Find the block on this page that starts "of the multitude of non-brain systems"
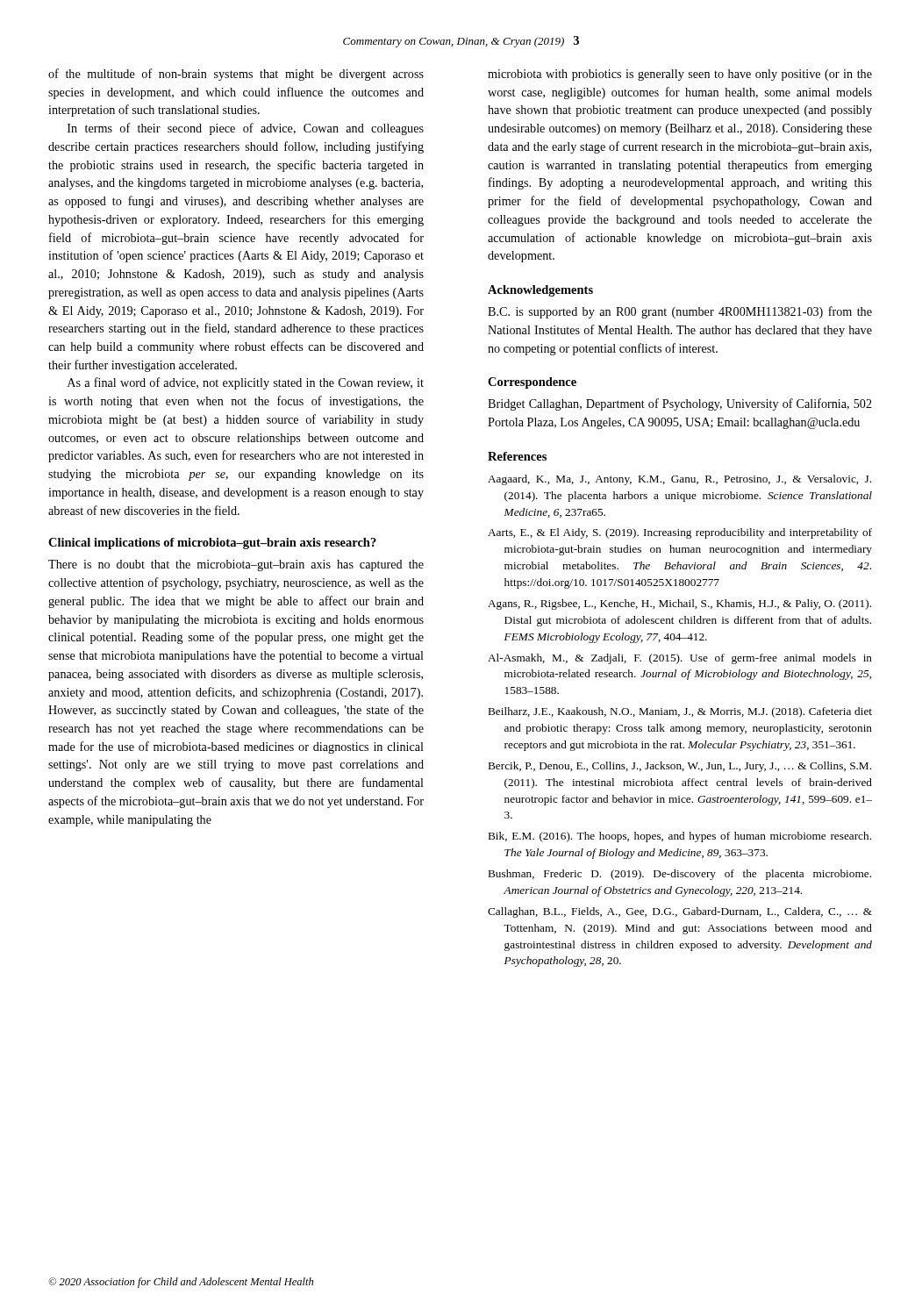Image resolution: width=922 pixels, height=1316 pixels. point(236,292)
